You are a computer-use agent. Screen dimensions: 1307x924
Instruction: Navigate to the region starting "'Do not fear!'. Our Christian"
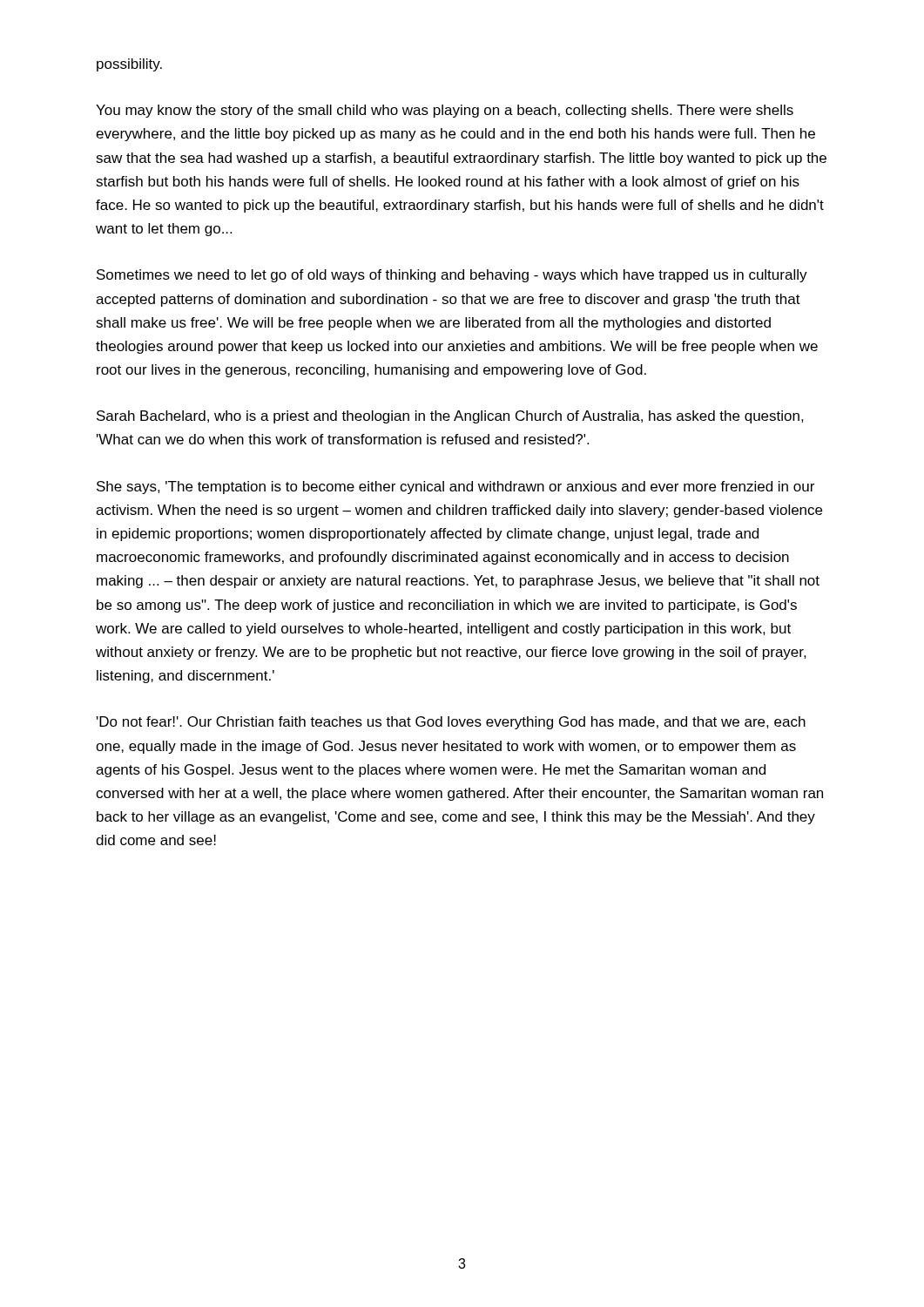(460, 781)
